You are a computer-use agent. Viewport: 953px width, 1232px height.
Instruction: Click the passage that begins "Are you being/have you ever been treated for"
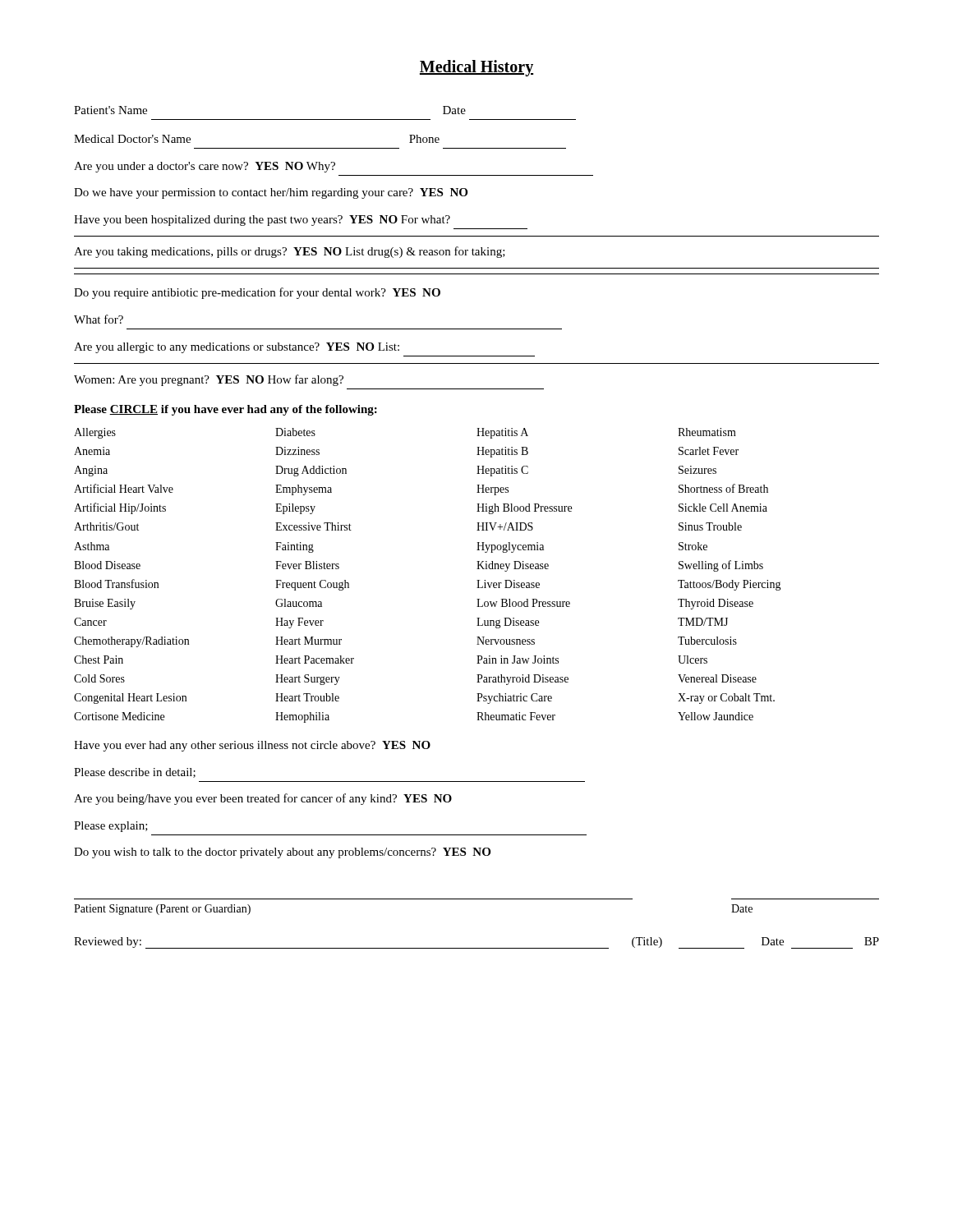263,798
